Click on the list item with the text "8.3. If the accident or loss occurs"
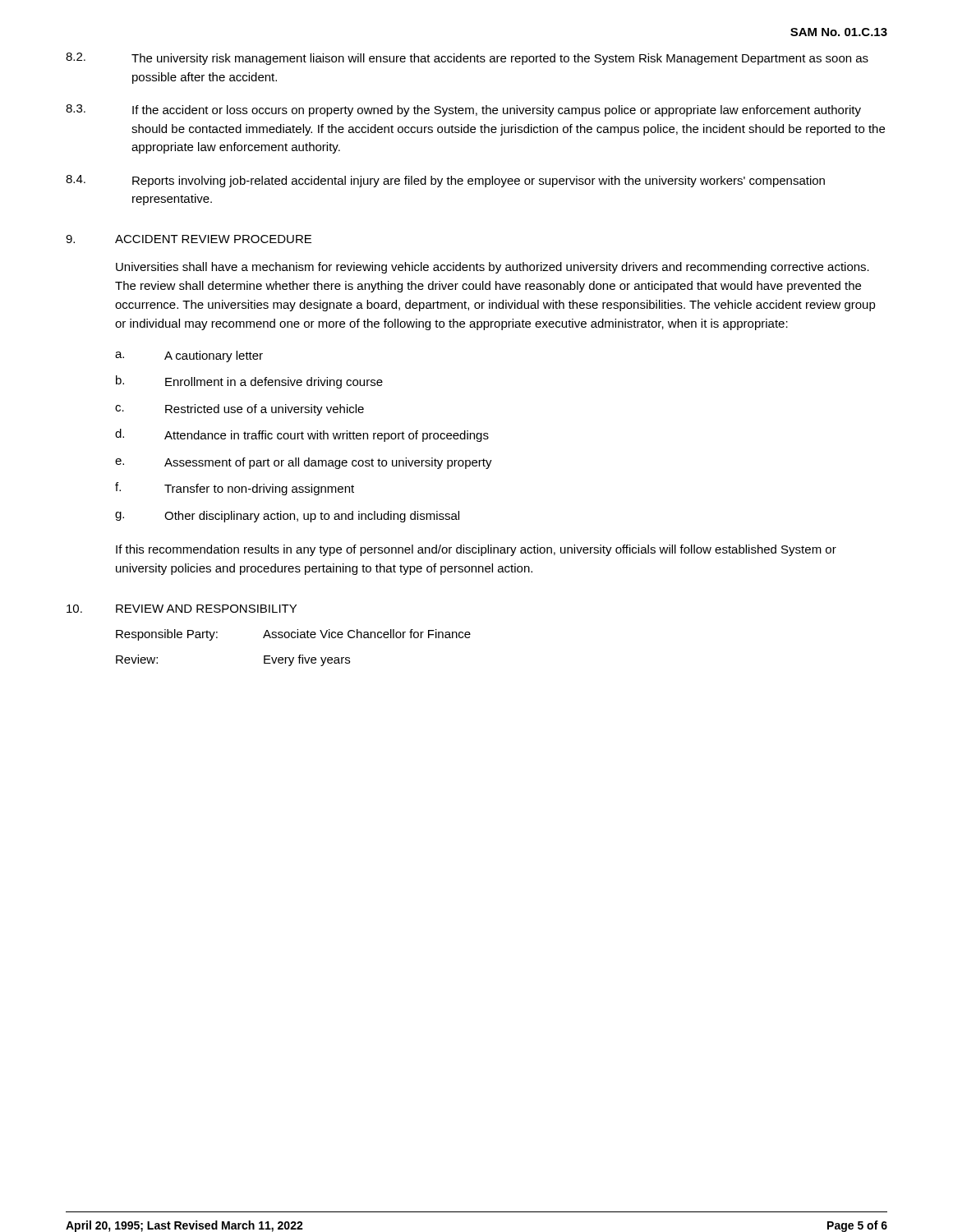Screen dimensions: 1232x953 click(476, 129)
